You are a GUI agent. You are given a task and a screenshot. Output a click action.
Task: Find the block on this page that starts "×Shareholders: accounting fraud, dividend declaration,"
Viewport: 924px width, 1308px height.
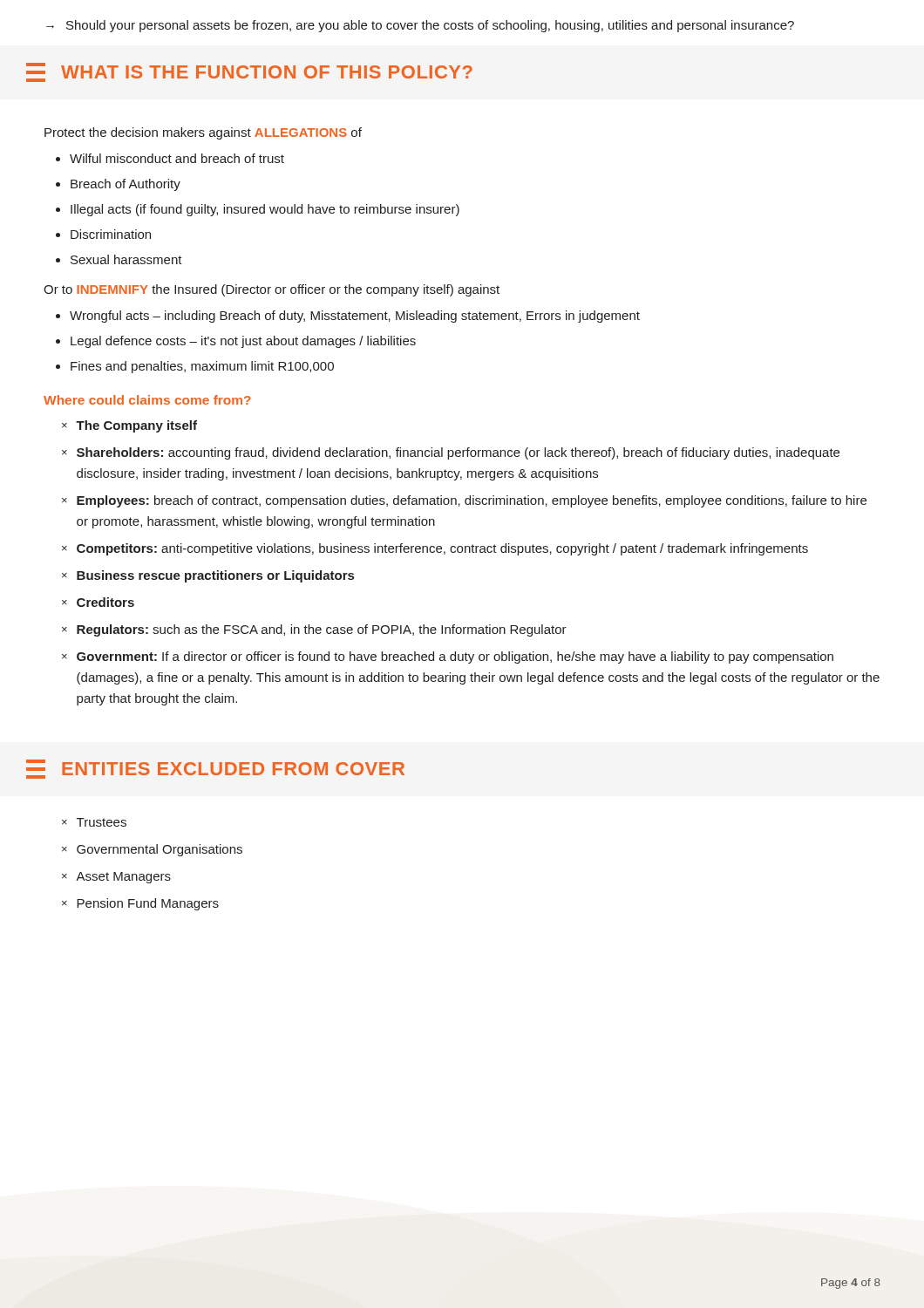click(471, 463)
